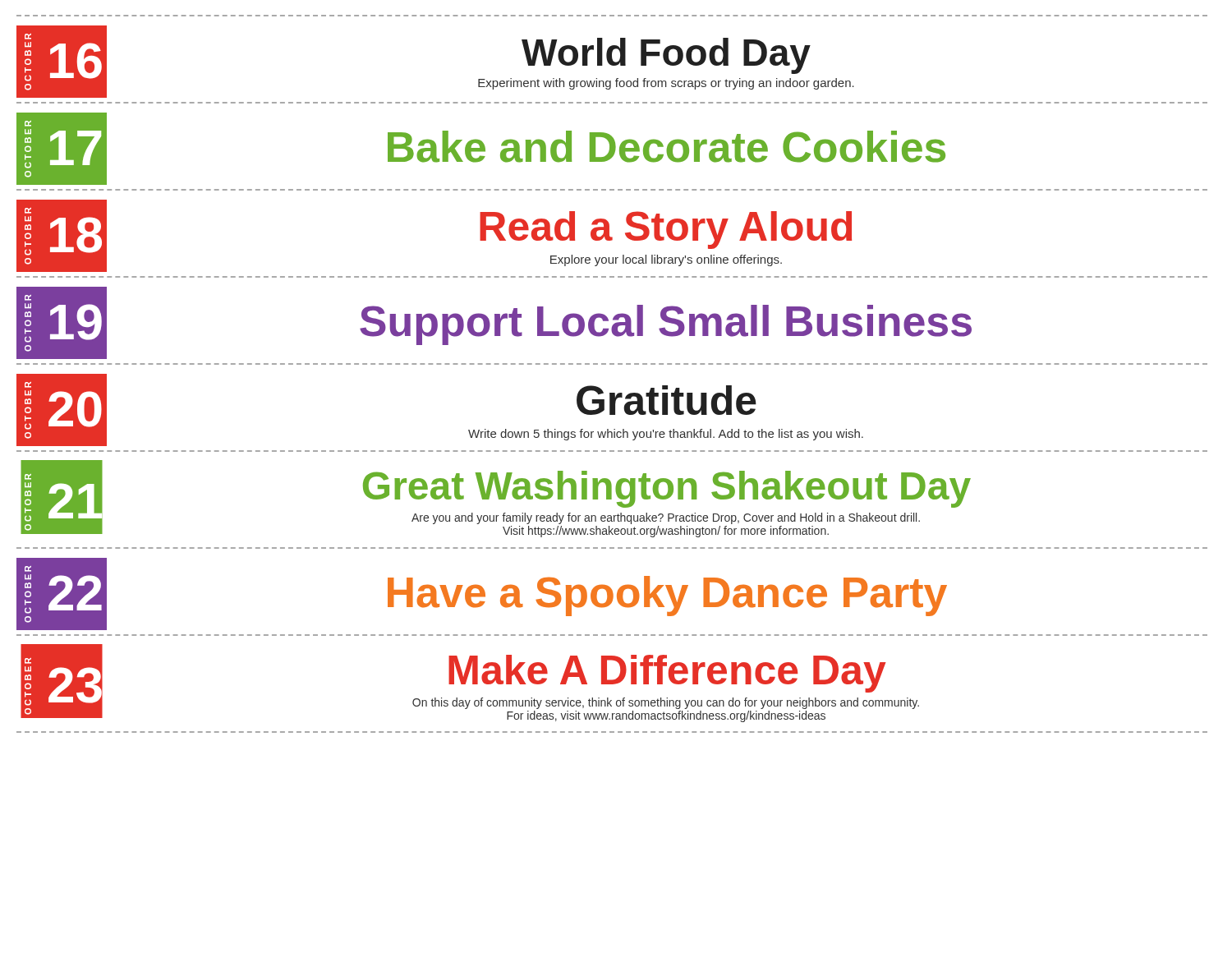
Task: Locate the text starting "Make A Difference Day On"
Action: (x=666, y=685)
